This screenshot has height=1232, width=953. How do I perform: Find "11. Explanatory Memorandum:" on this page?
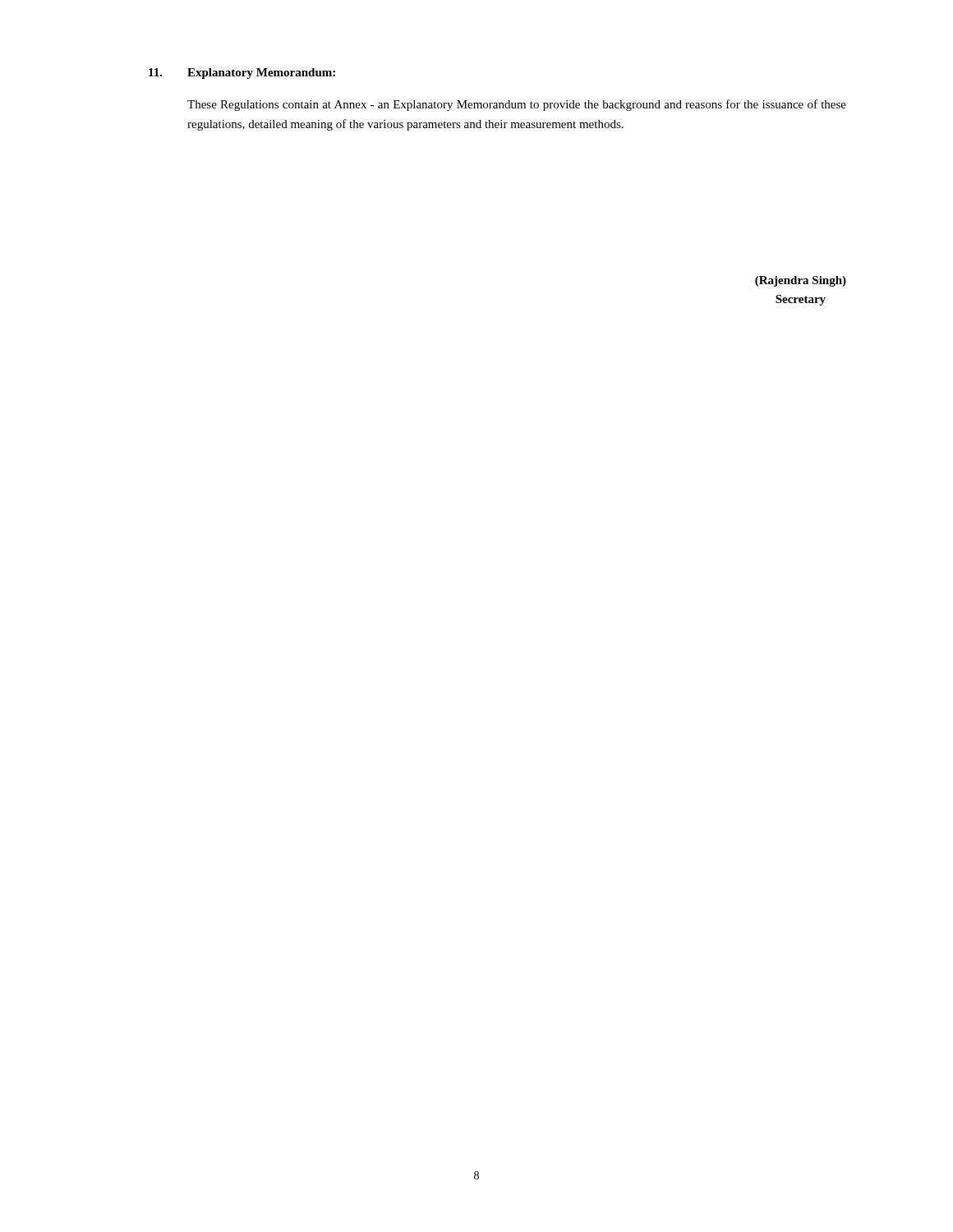click(242, 73)
